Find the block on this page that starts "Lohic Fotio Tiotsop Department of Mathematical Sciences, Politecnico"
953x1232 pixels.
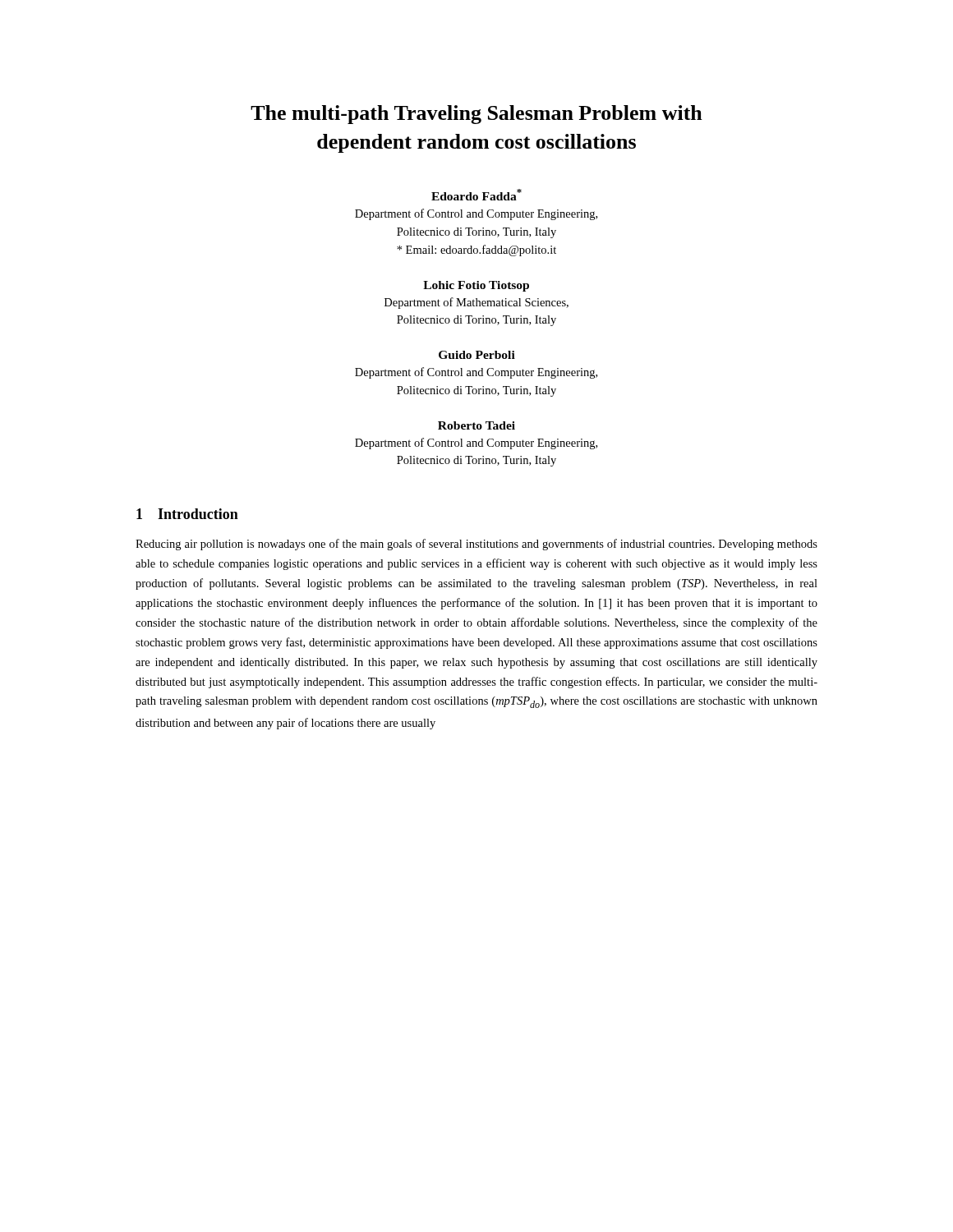click(x=476, y=303)
